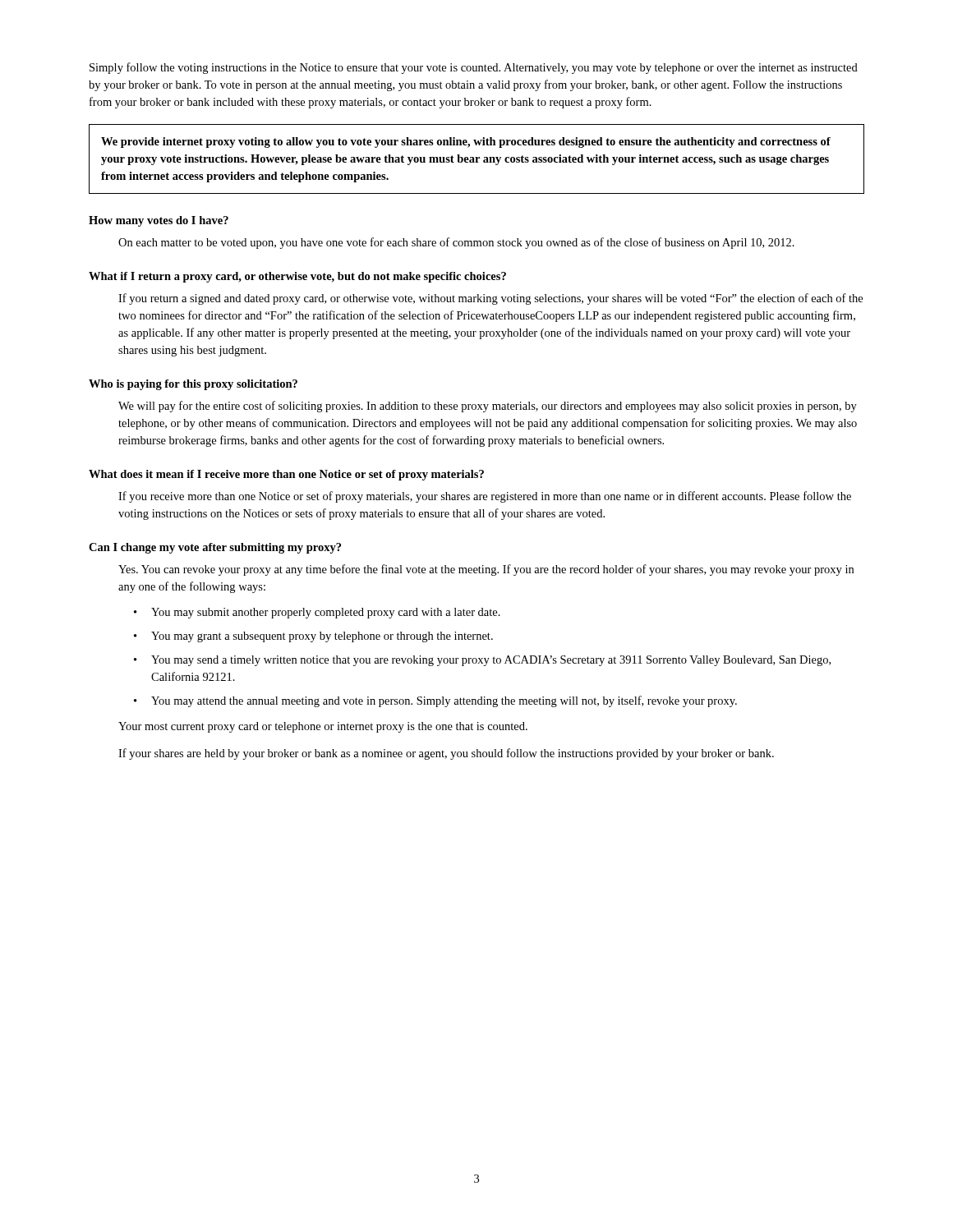Point to the element starting "Can I change"
Viewport: 953px width, 1232px height.
click(x=215, y=547)
